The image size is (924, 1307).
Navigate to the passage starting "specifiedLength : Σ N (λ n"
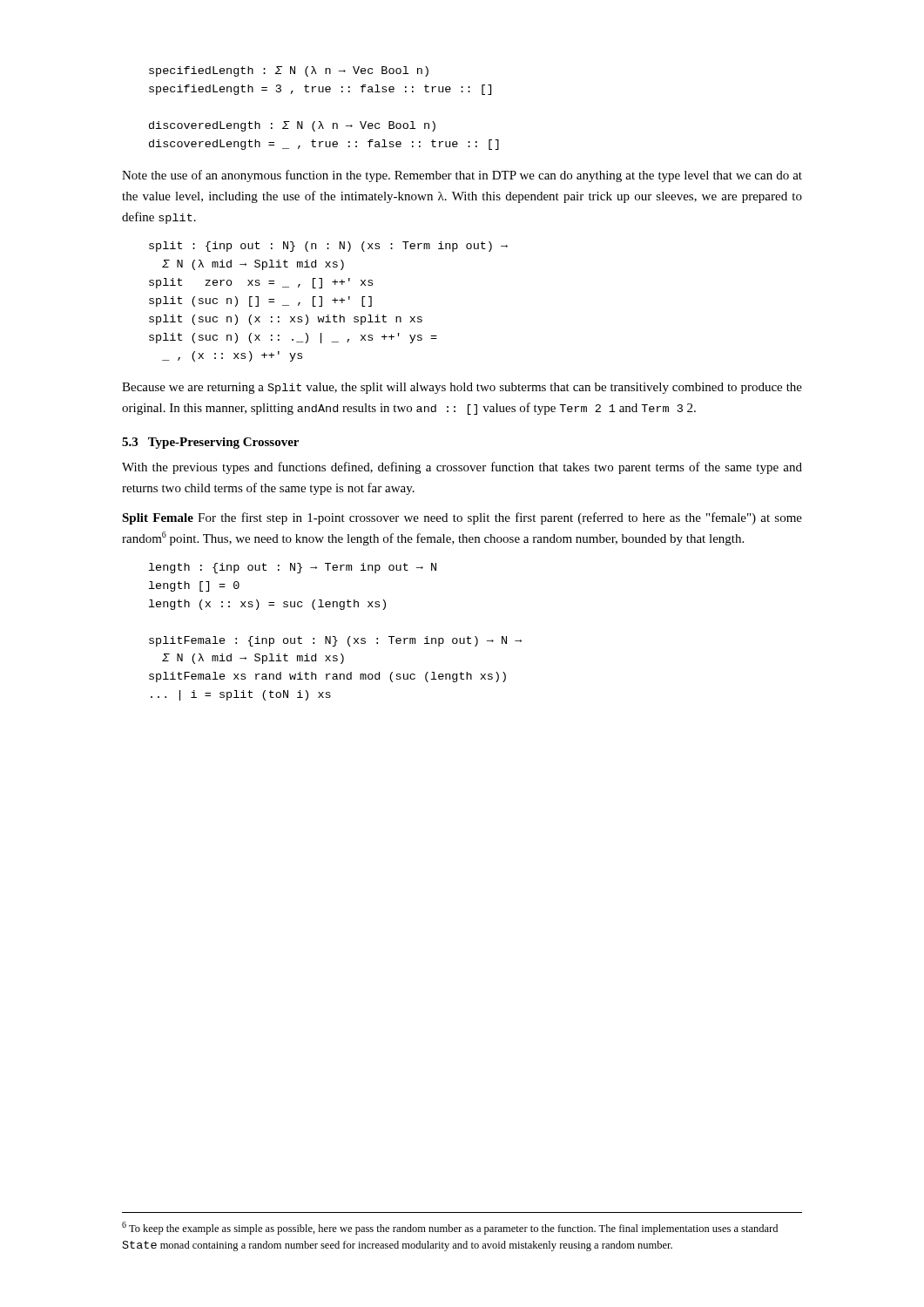289,71
